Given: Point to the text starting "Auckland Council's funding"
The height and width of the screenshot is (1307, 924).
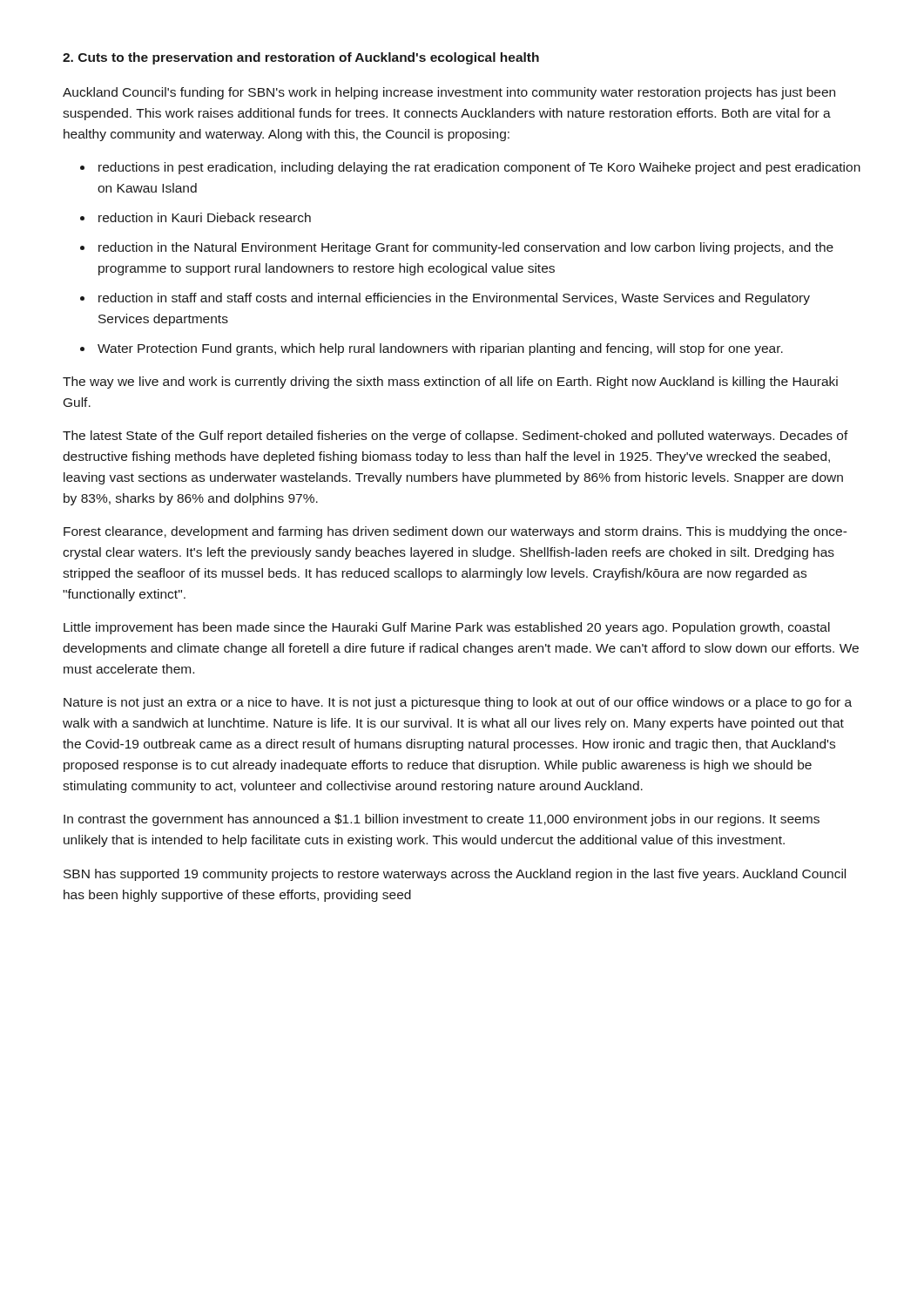Looking at the screenshot, I should point(449,113).
